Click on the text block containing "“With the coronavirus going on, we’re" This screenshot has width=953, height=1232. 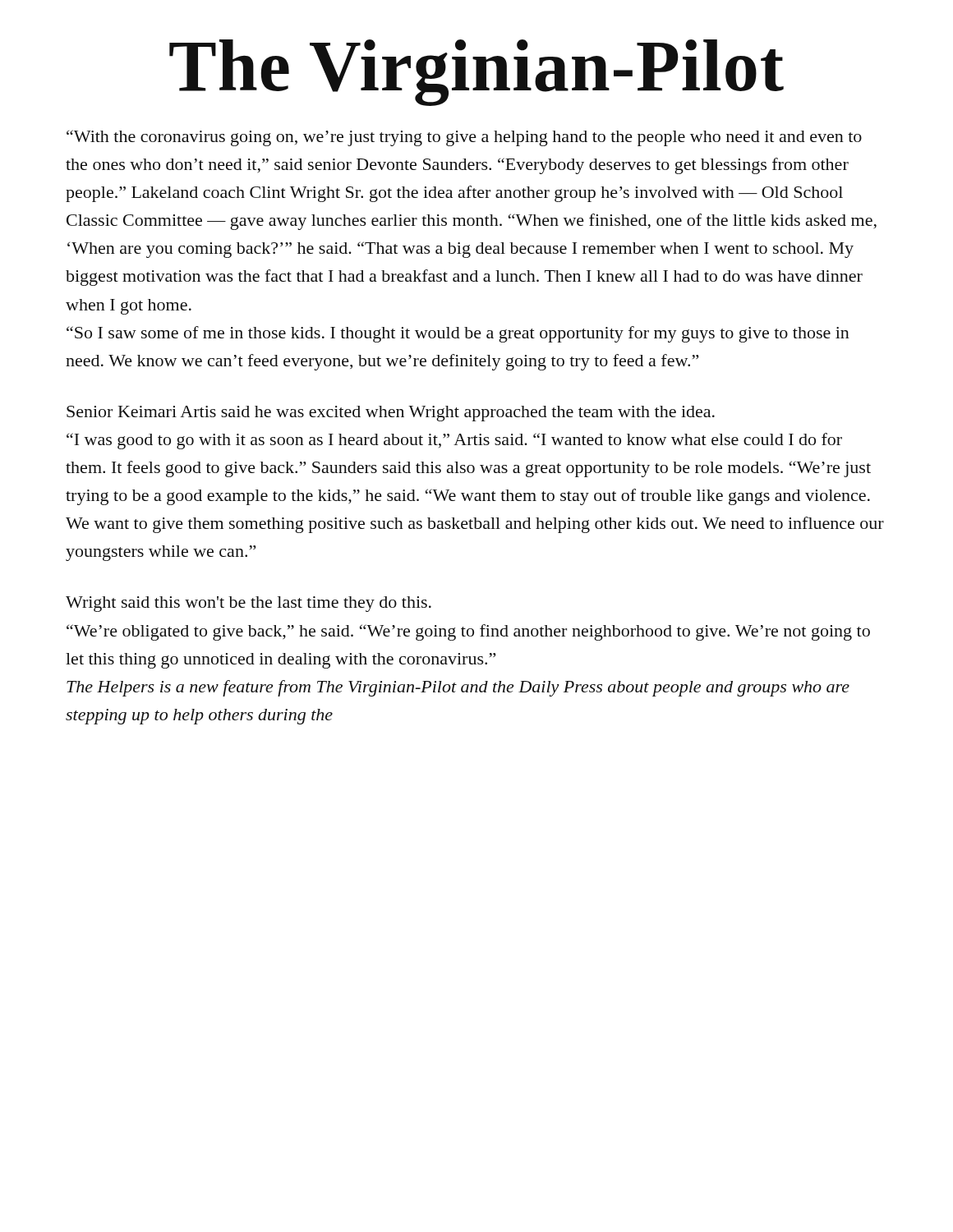point(472,248)
